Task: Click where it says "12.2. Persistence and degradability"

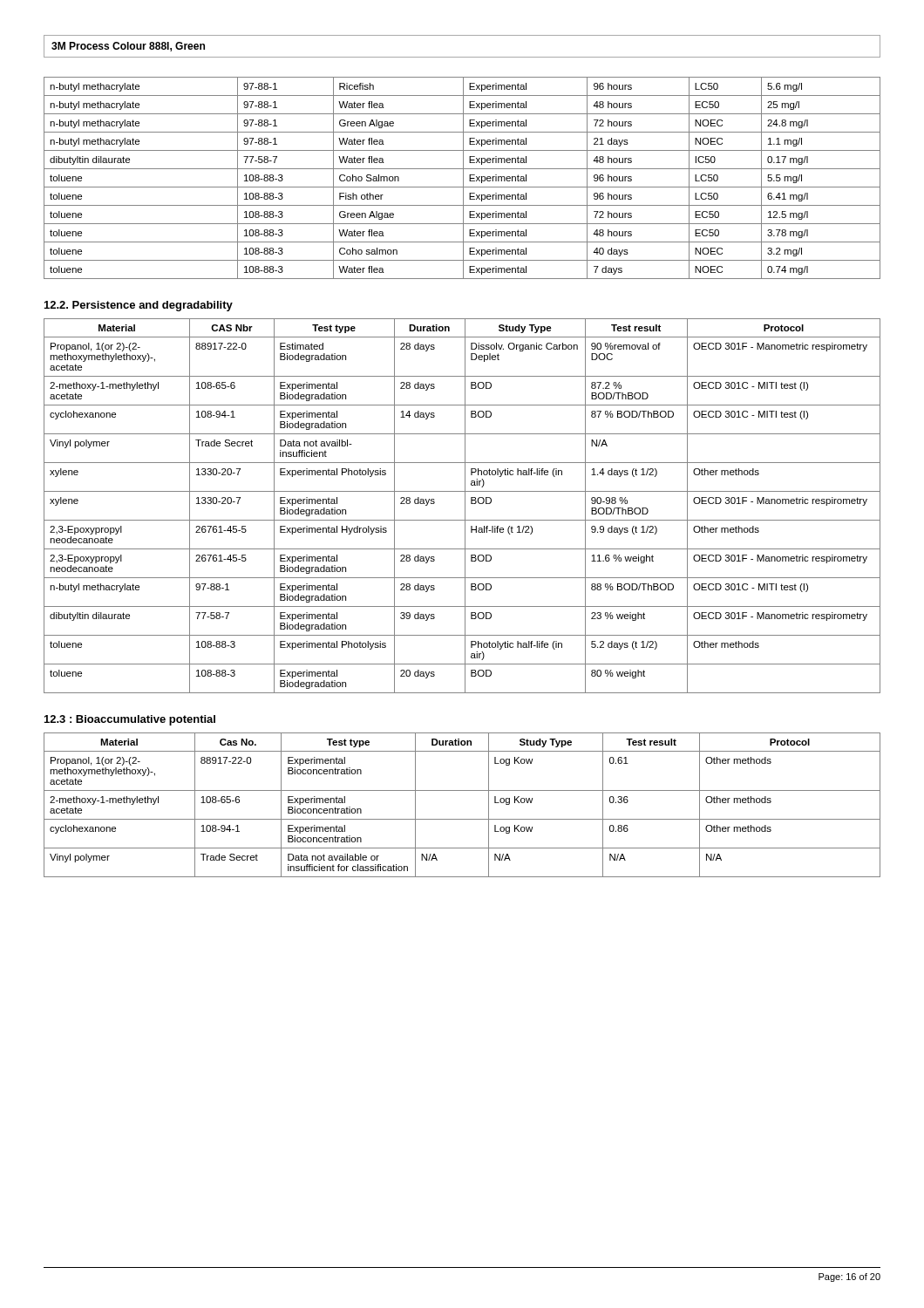Action: pyautogui.click(x=138, y=305)
